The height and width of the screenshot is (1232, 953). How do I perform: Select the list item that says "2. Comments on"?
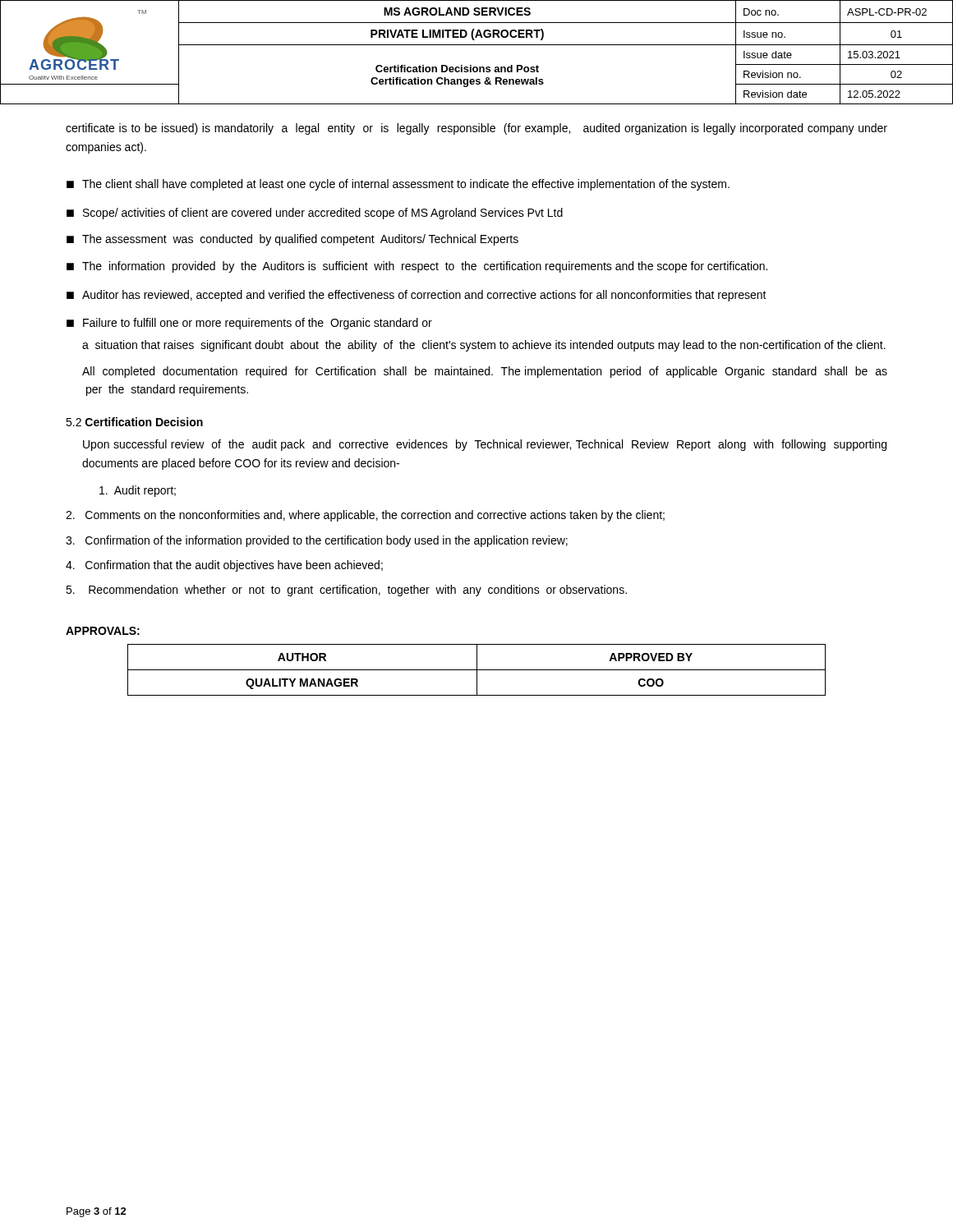click(x=366, y=515)
